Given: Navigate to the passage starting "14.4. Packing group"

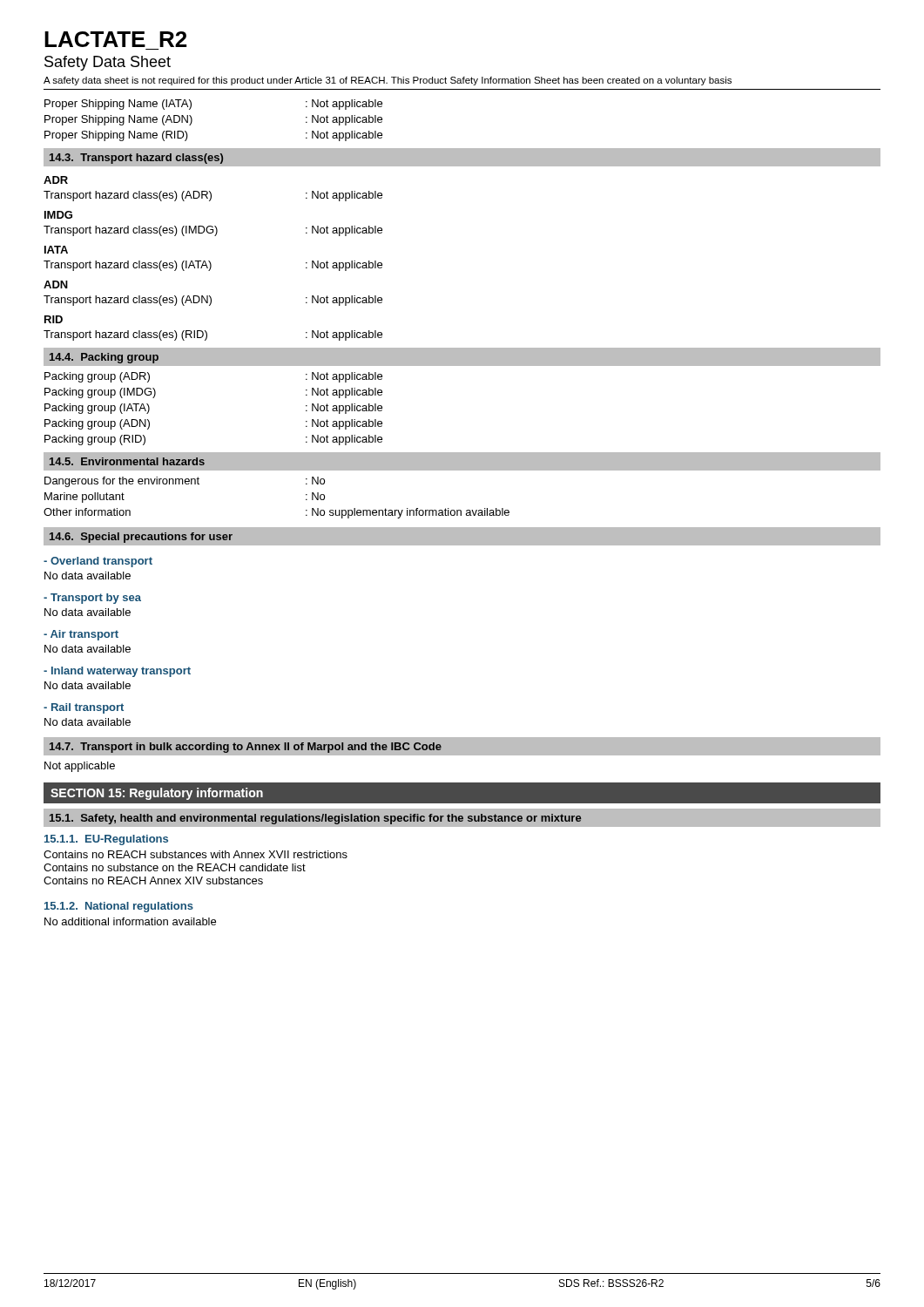Looking at the screenshot, I should [104, 357].
